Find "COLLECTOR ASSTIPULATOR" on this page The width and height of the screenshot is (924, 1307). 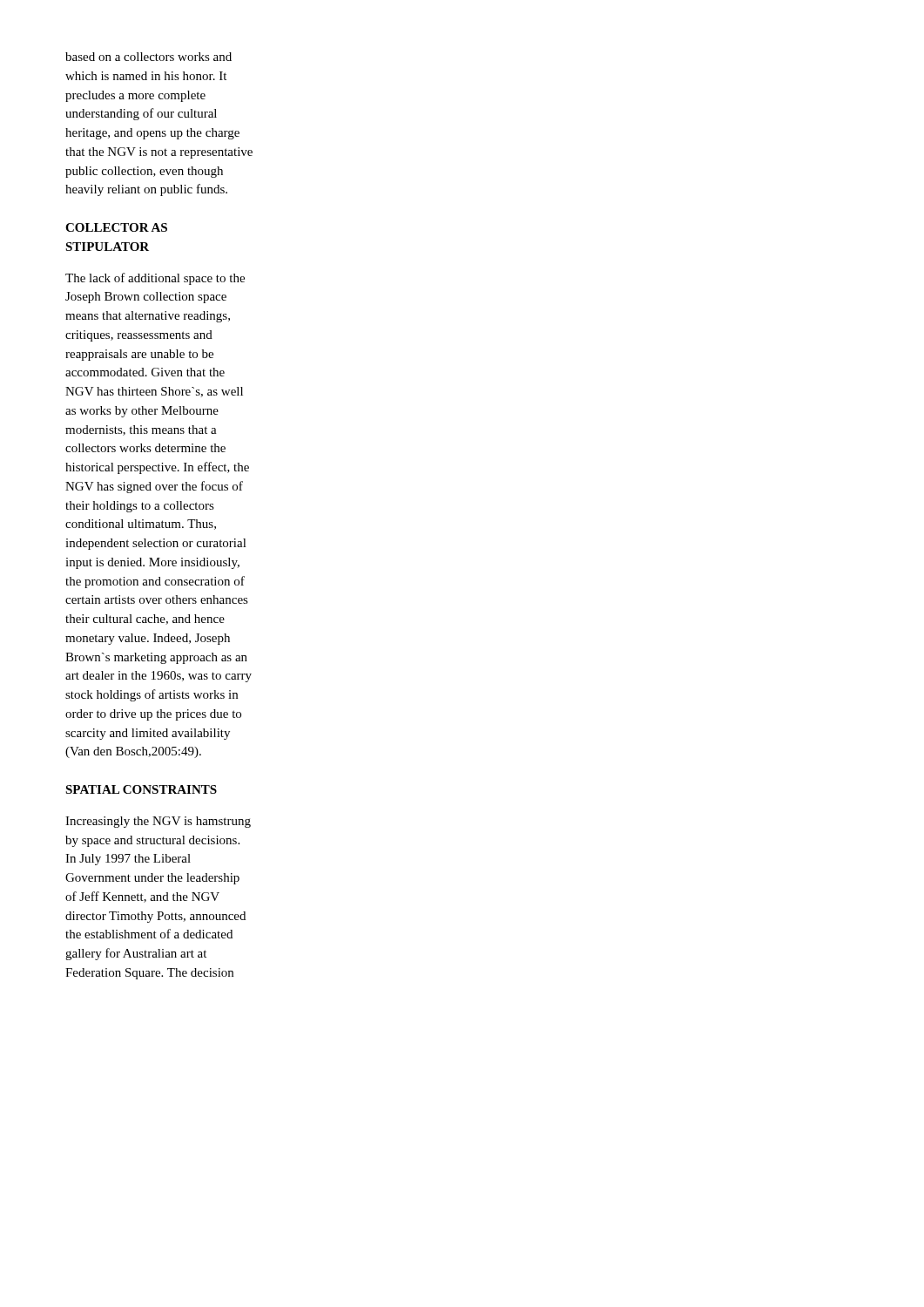[117, 237]
